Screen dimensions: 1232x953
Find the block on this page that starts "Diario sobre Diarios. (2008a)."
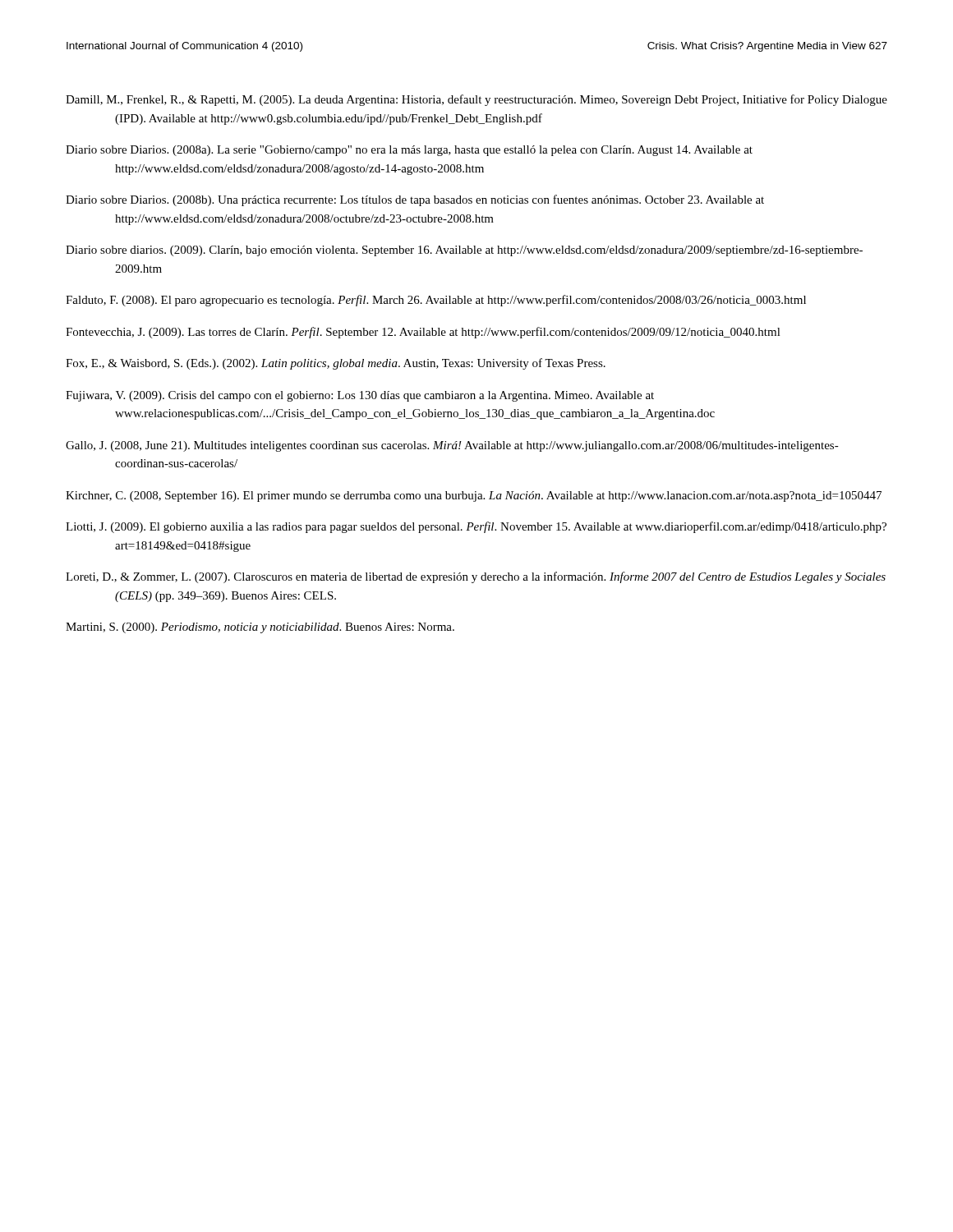point(409,159)
